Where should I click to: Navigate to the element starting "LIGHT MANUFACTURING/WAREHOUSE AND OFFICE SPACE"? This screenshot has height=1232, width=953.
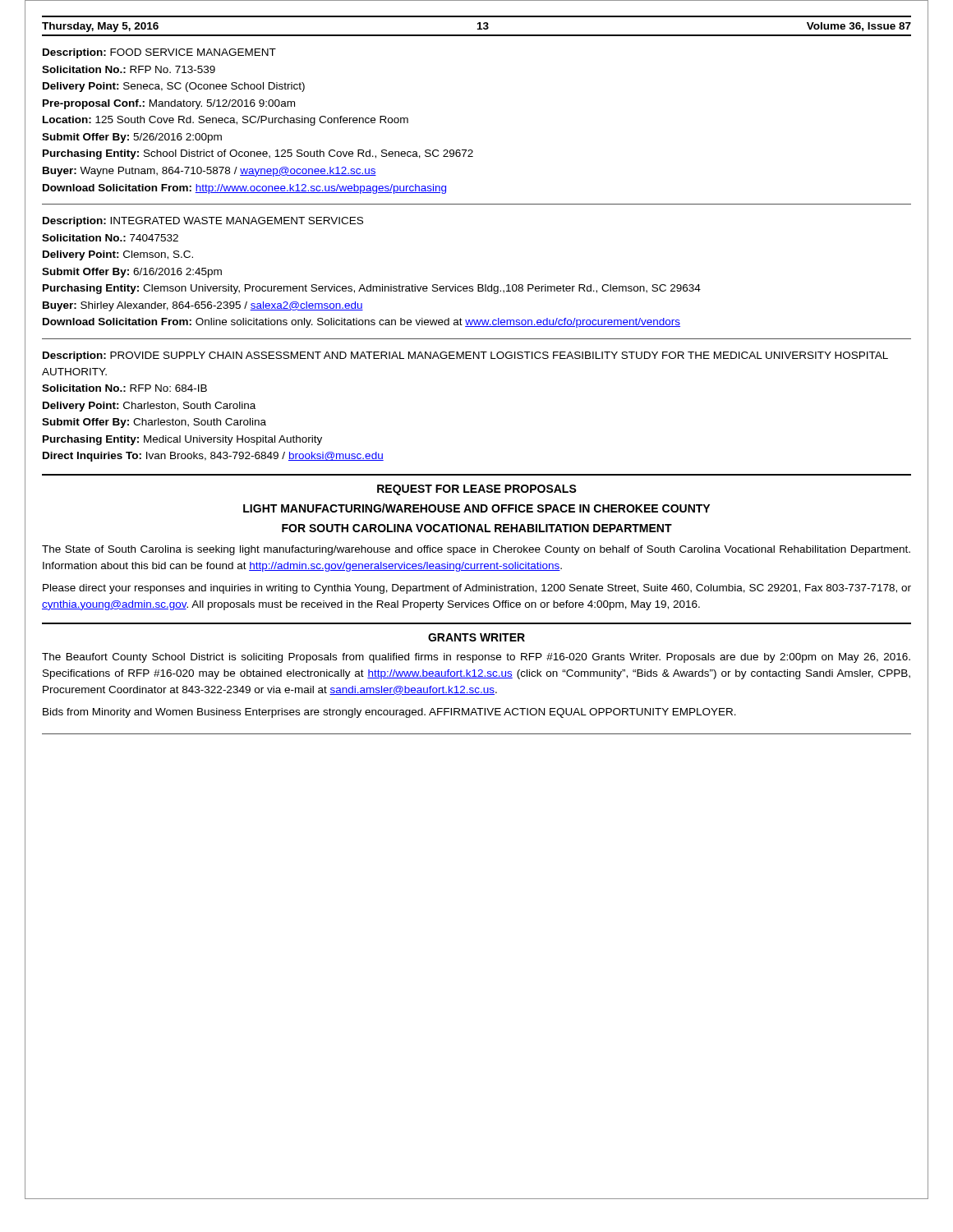[x=476, y=508]
